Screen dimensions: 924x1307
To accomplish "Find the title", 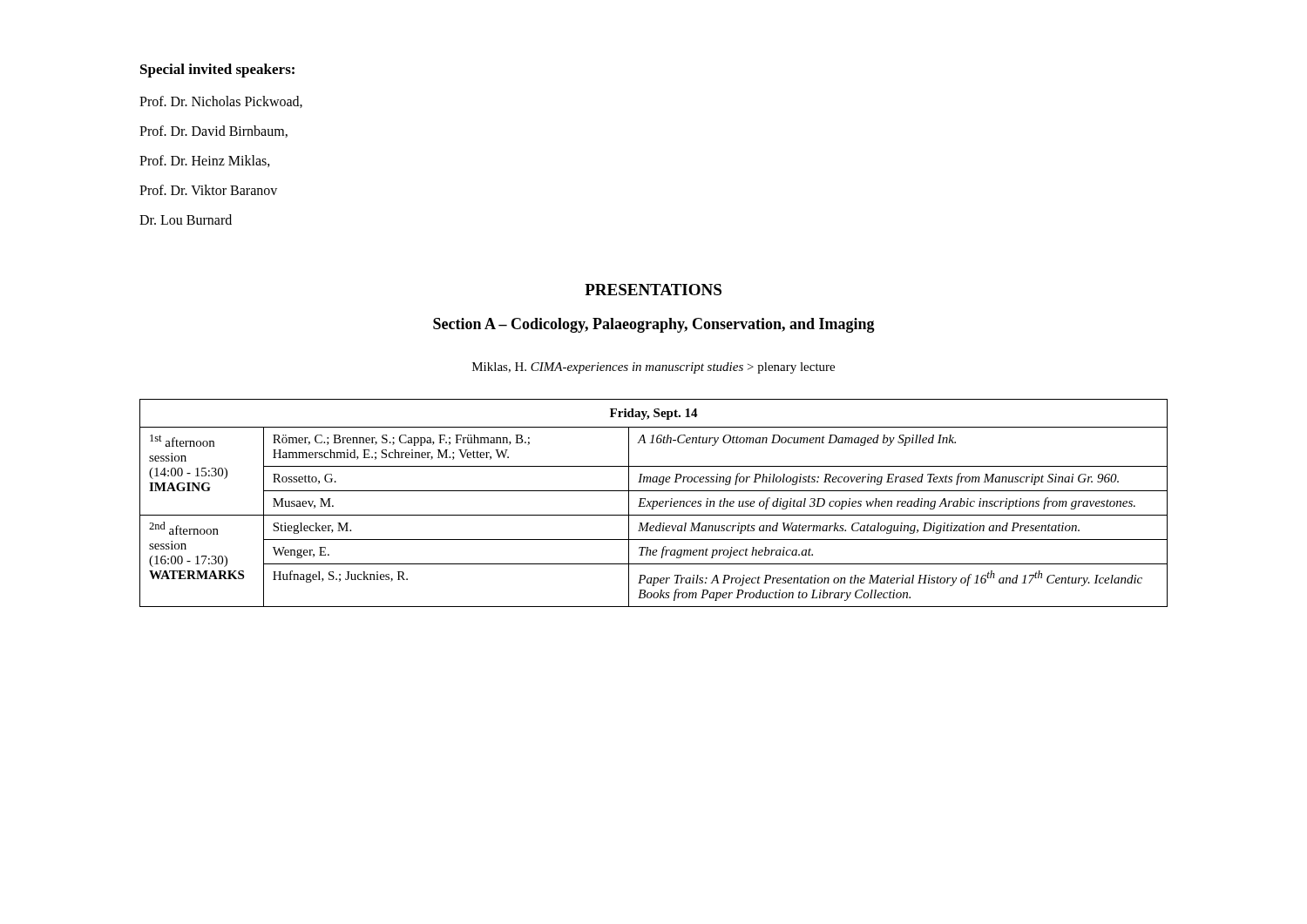I will (654, 290).
